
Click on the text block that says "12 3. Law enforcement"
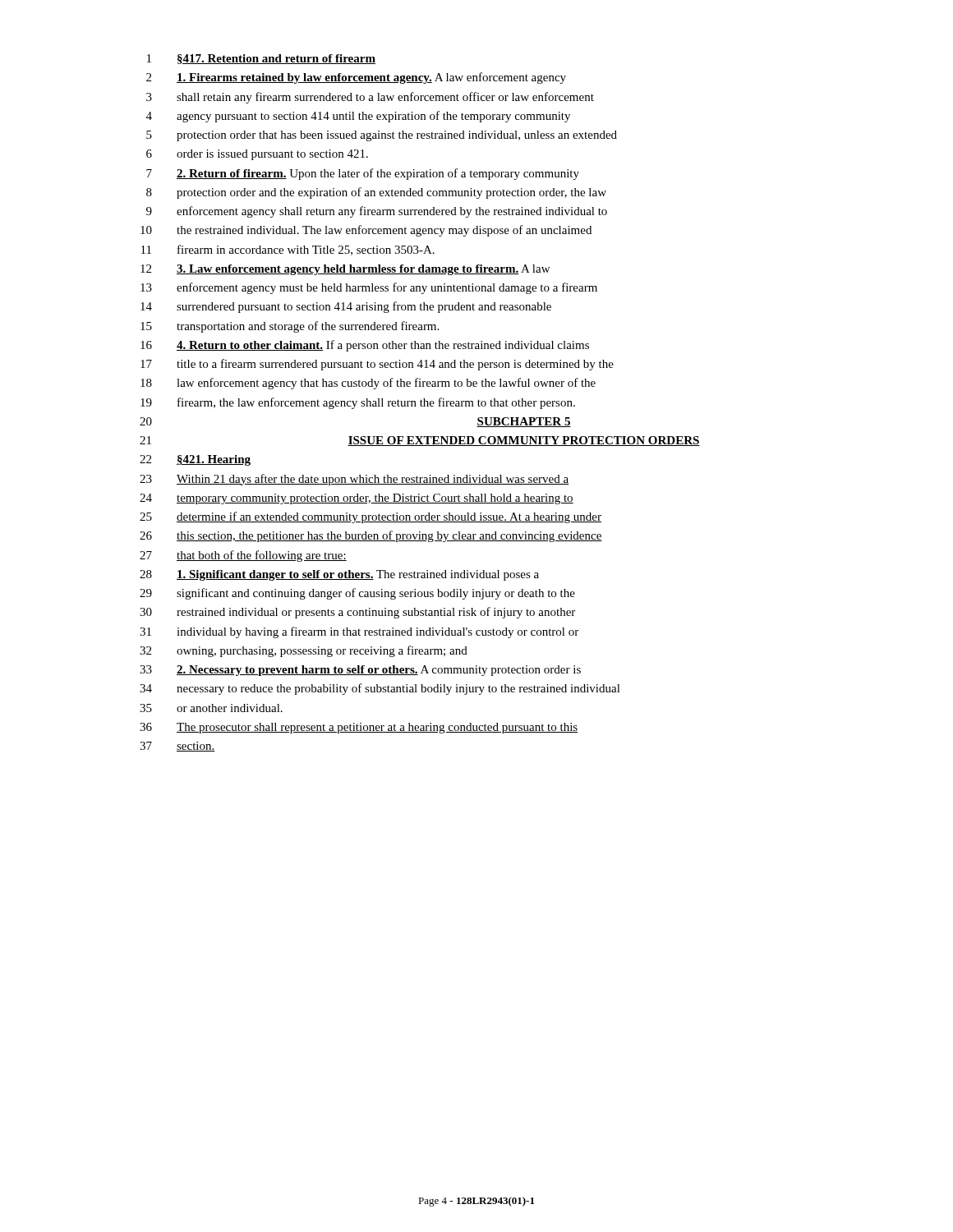(489, 298)
